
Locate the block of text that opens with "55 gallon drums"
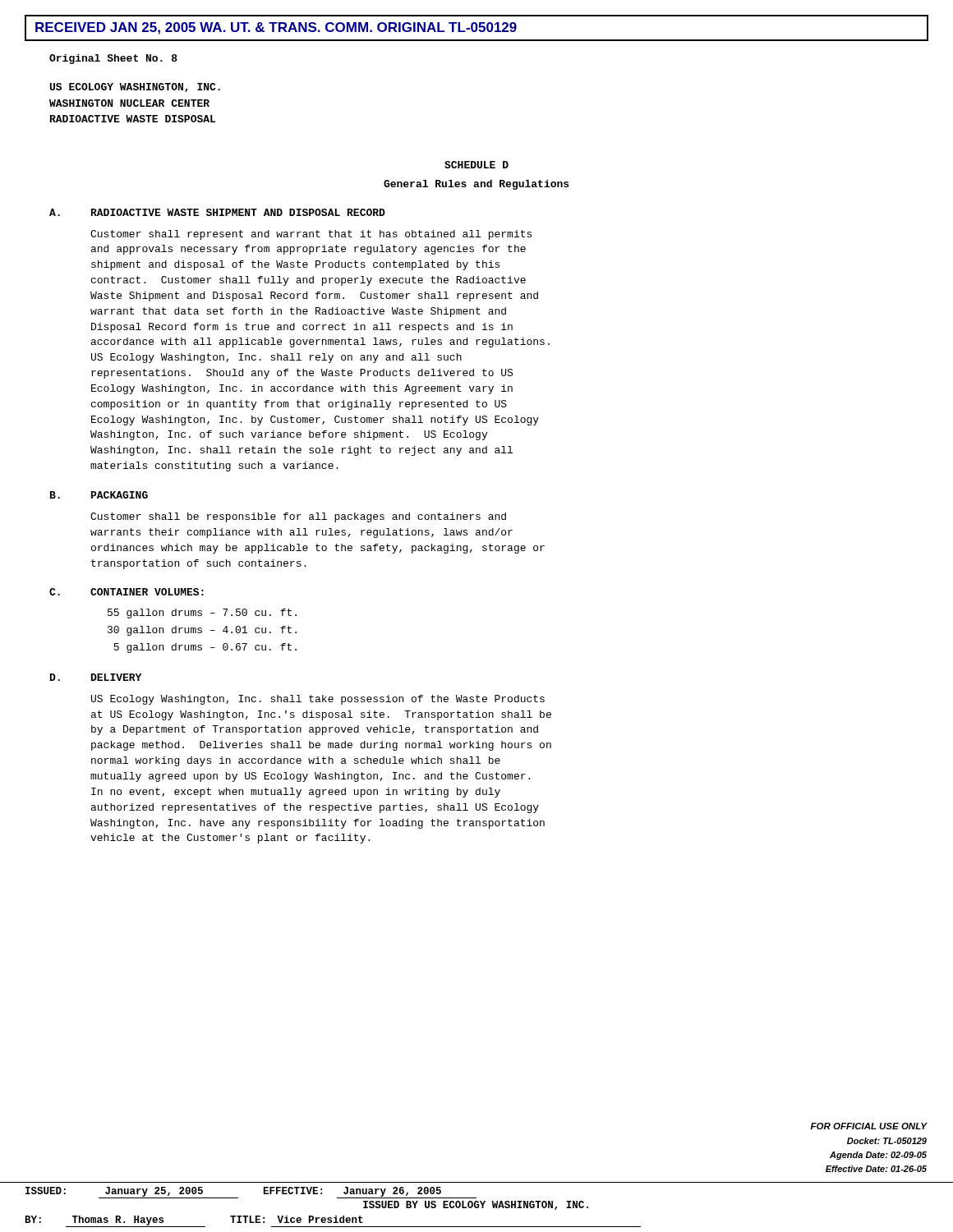203,613
